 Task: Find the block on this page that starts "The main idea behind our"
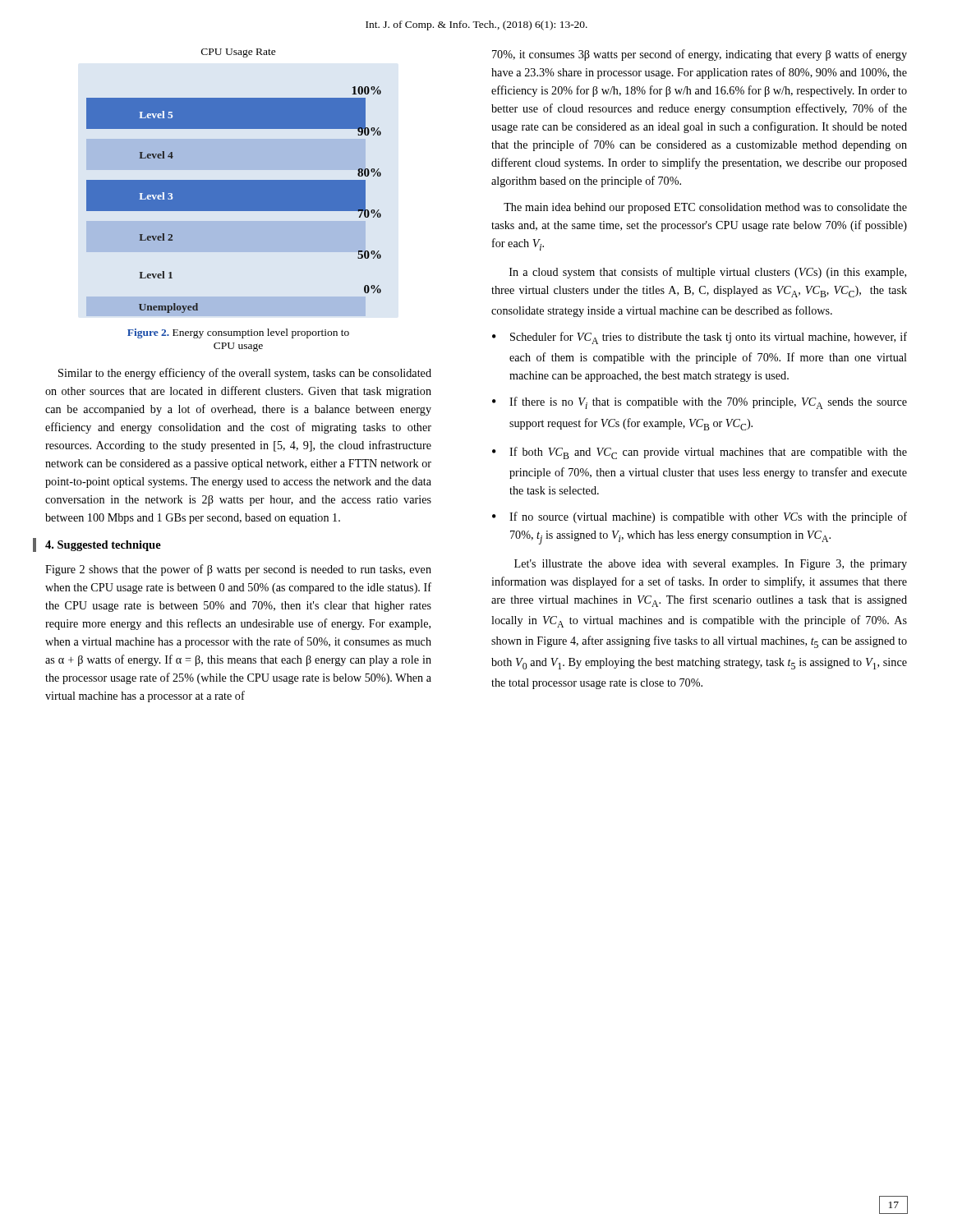tap(699, 227)
